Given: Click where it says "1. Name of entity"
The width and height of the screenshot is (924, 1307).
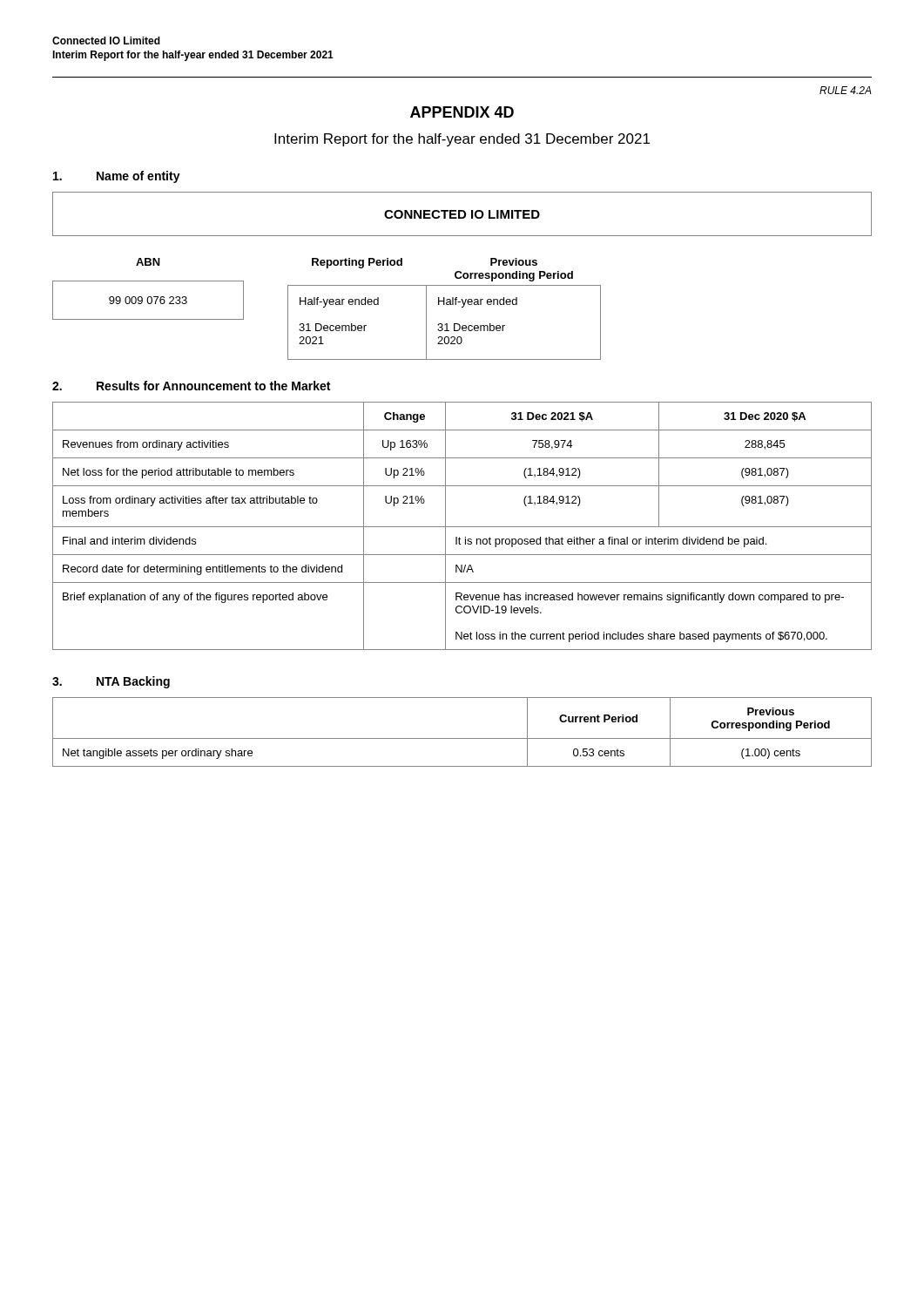Looking at the screenshot, I should (x=116, y=176).
